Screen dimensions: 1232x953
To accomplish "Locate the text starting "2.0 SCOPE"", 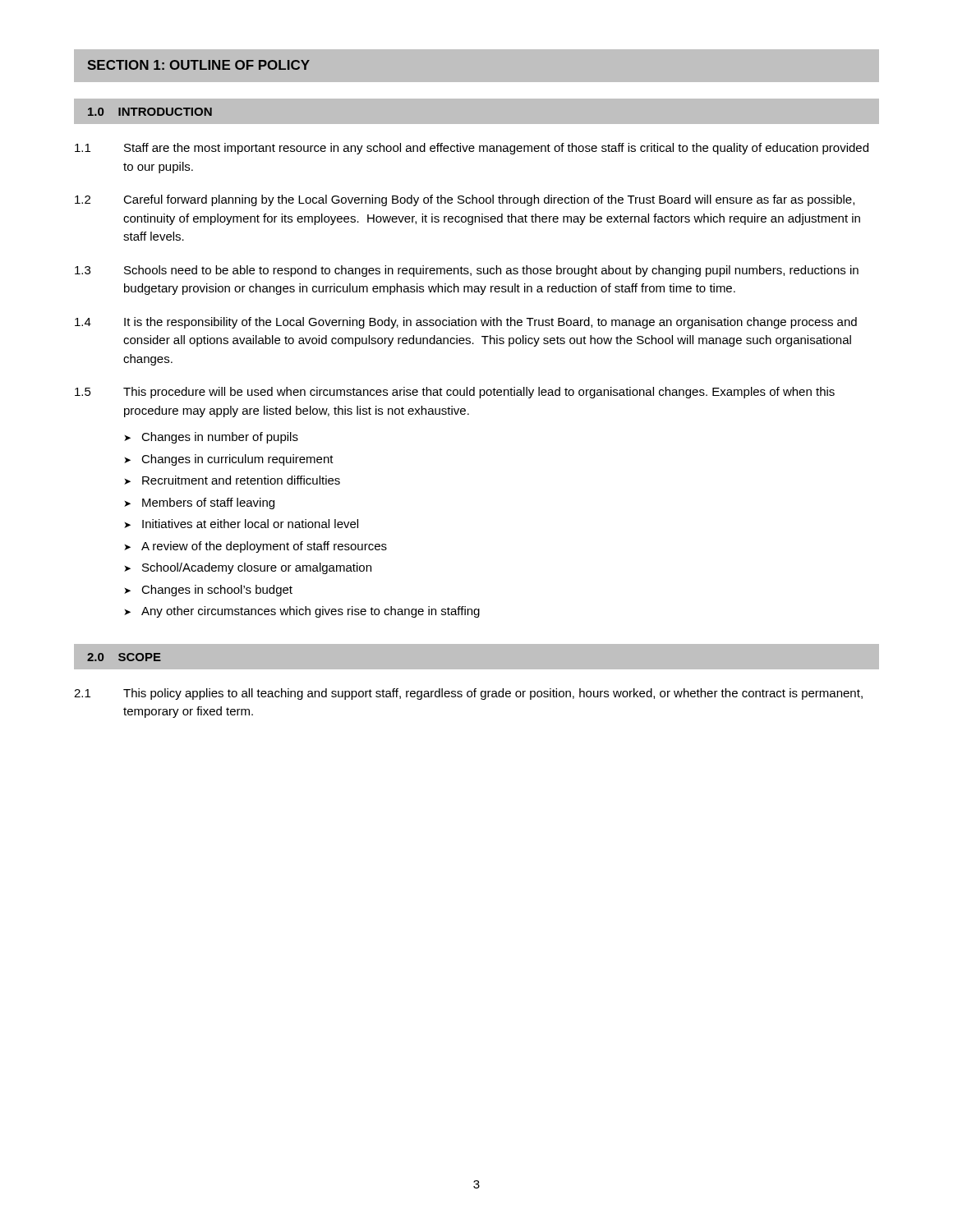I will (x=124, y=656).
